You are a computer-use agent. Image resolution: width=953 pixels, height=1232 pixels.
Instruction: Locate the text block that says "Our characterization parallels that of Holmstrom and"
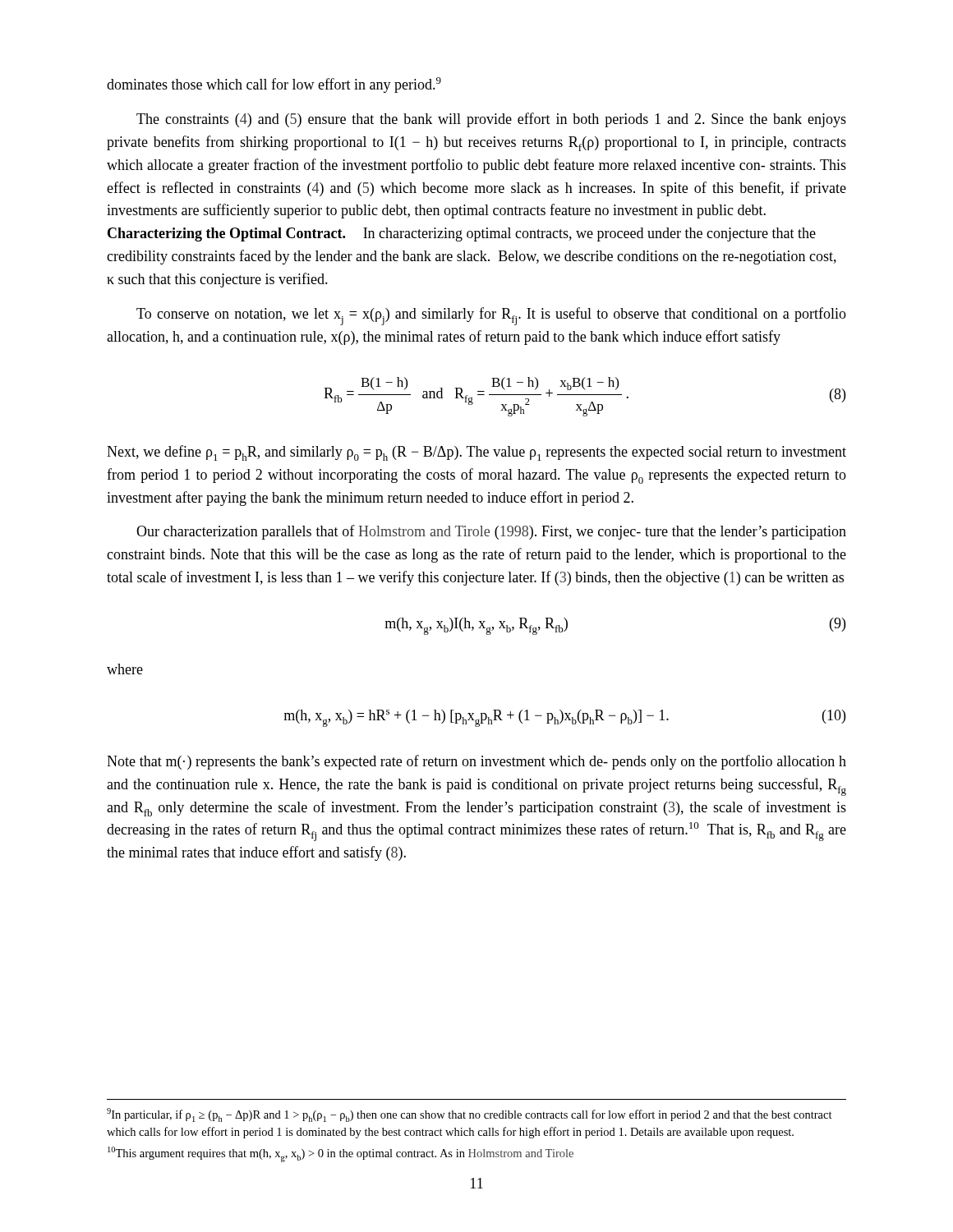476,555
